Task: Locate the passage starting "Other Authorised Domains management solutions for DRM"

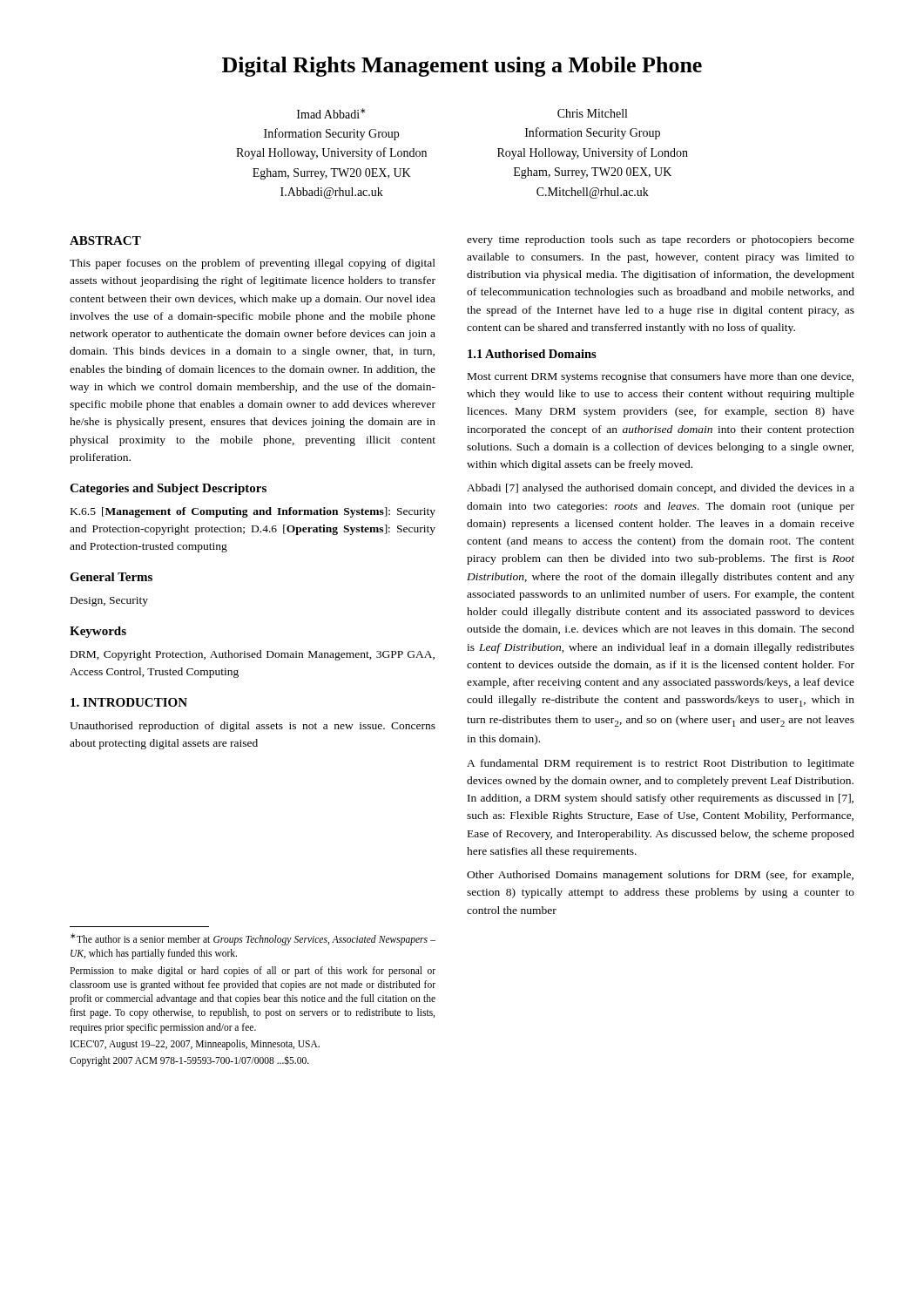Action: [661, 893]
